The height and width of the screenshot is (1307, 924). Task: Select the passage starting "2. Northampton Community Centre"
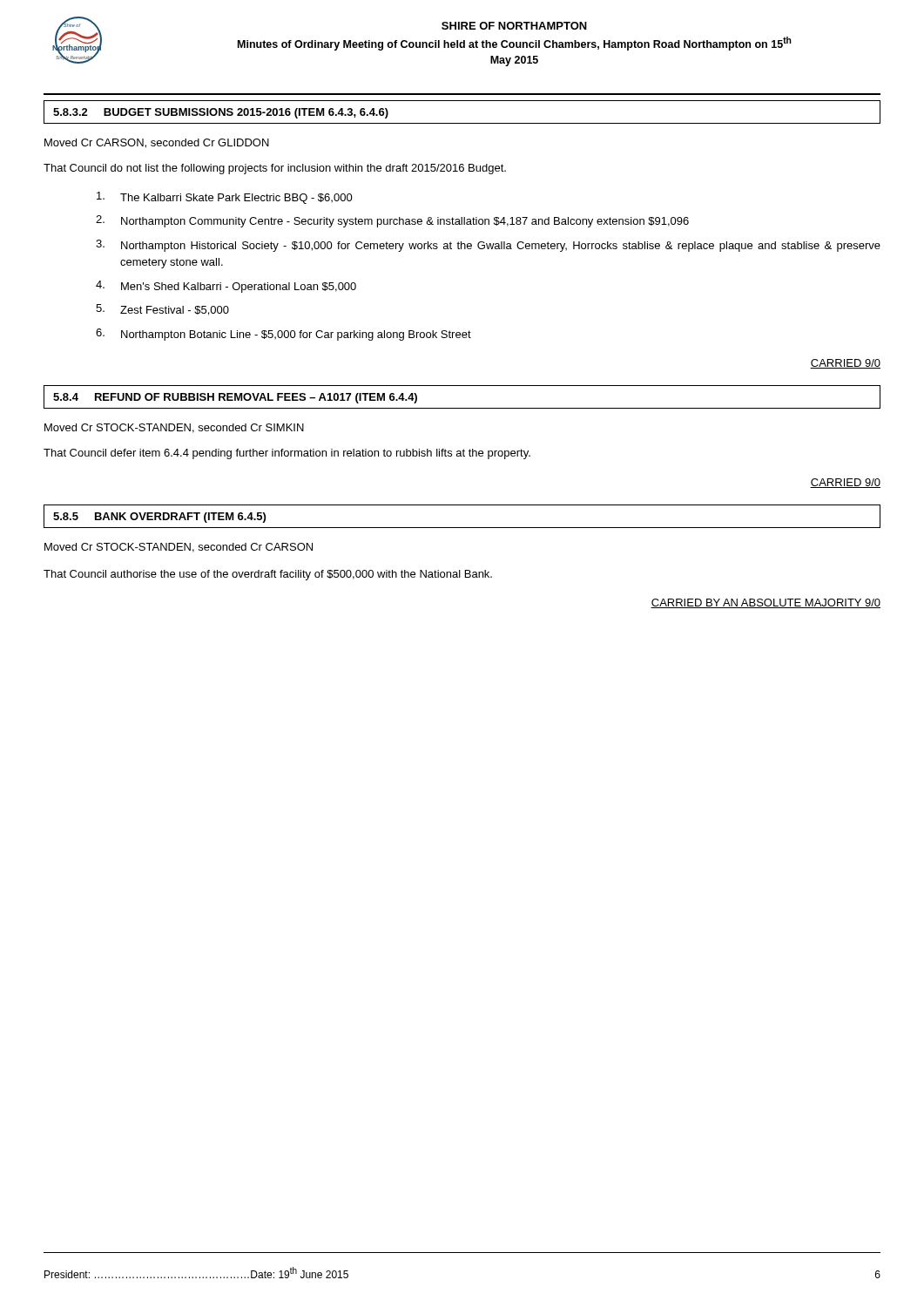[392, 221]
